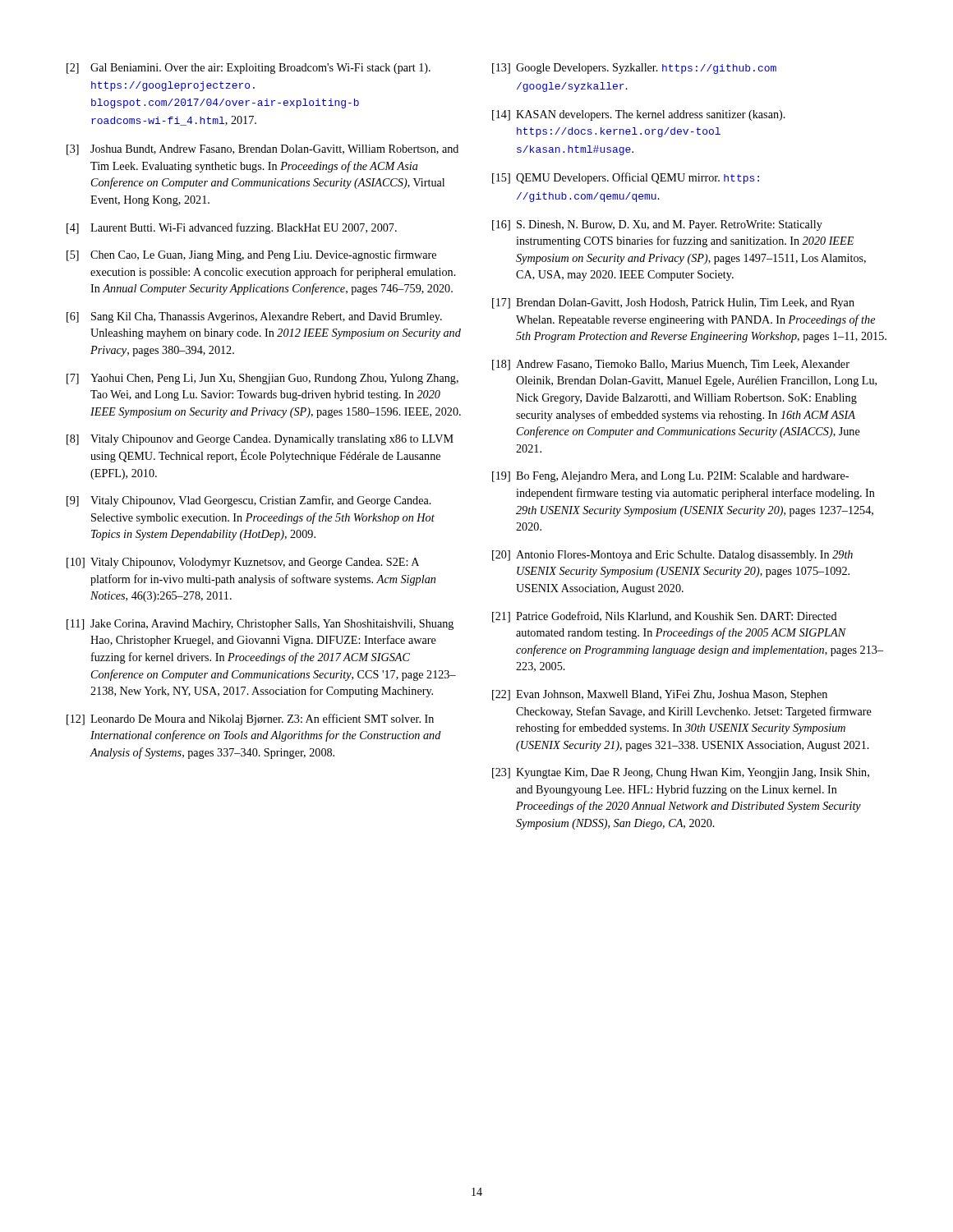This screenshot has height=1232, width=953.
Task: Find the list item with the text "[3] Joshua Bundt, Andrew Fasano, Brendan Dolan-Gavitt,"
Action: [x=264, y=174]
